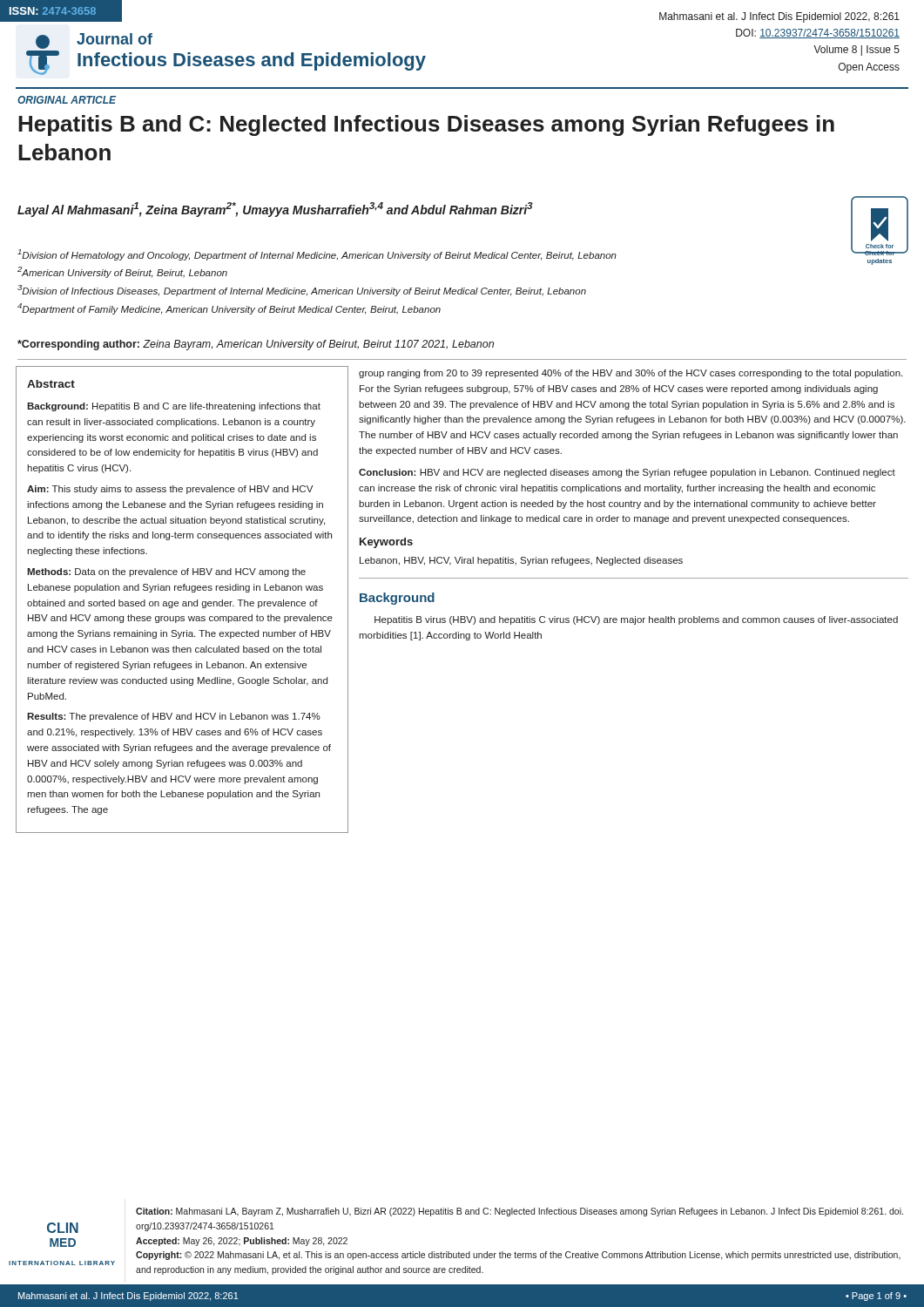Where is the passage that starts "Hepatitis B virus (HBV) and hepatitis C"?
Viewport: 924px width, 1307px height.
[628, 628]
